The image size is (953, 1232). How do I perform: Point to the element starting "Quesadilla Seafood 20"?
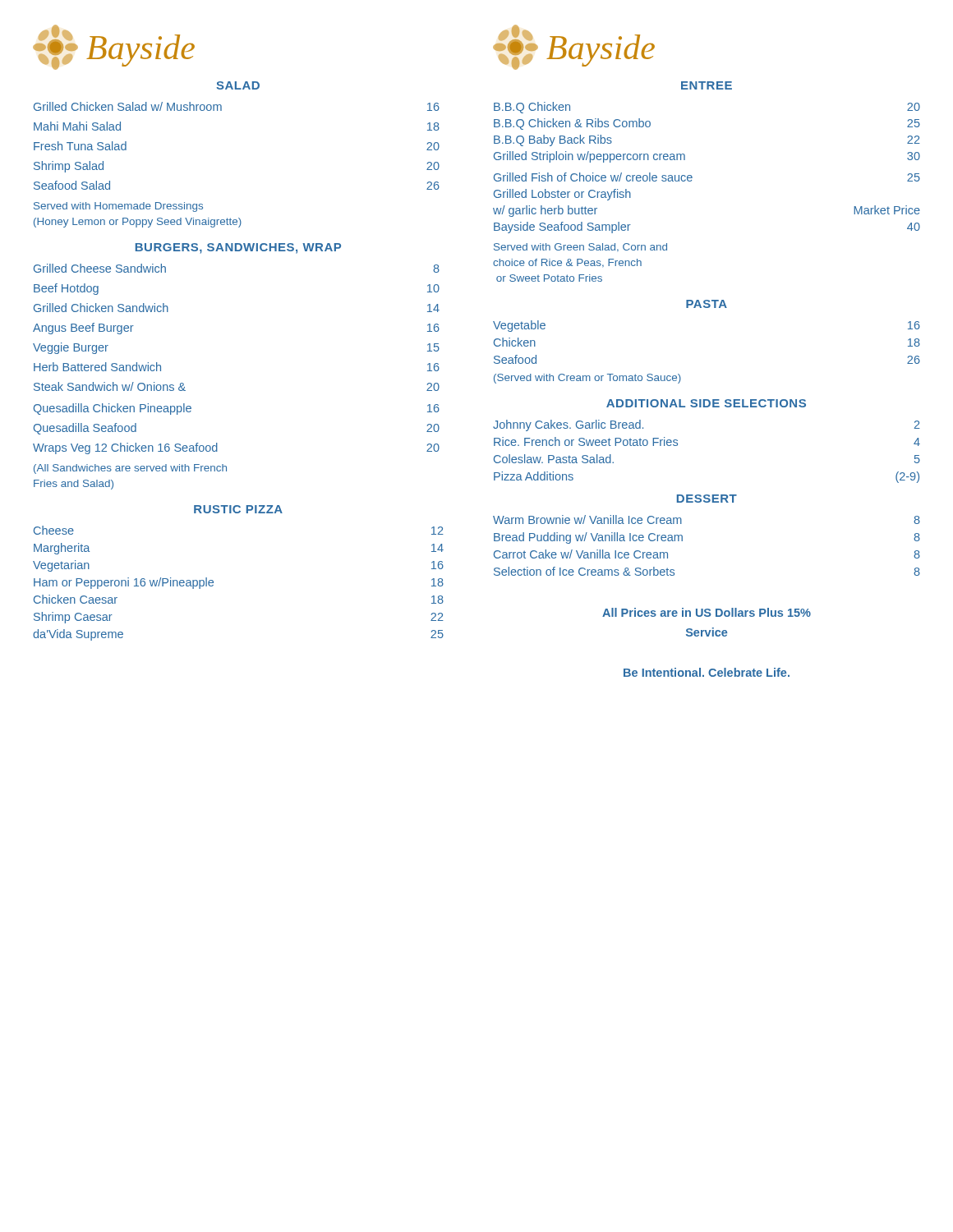coord(86,428)
